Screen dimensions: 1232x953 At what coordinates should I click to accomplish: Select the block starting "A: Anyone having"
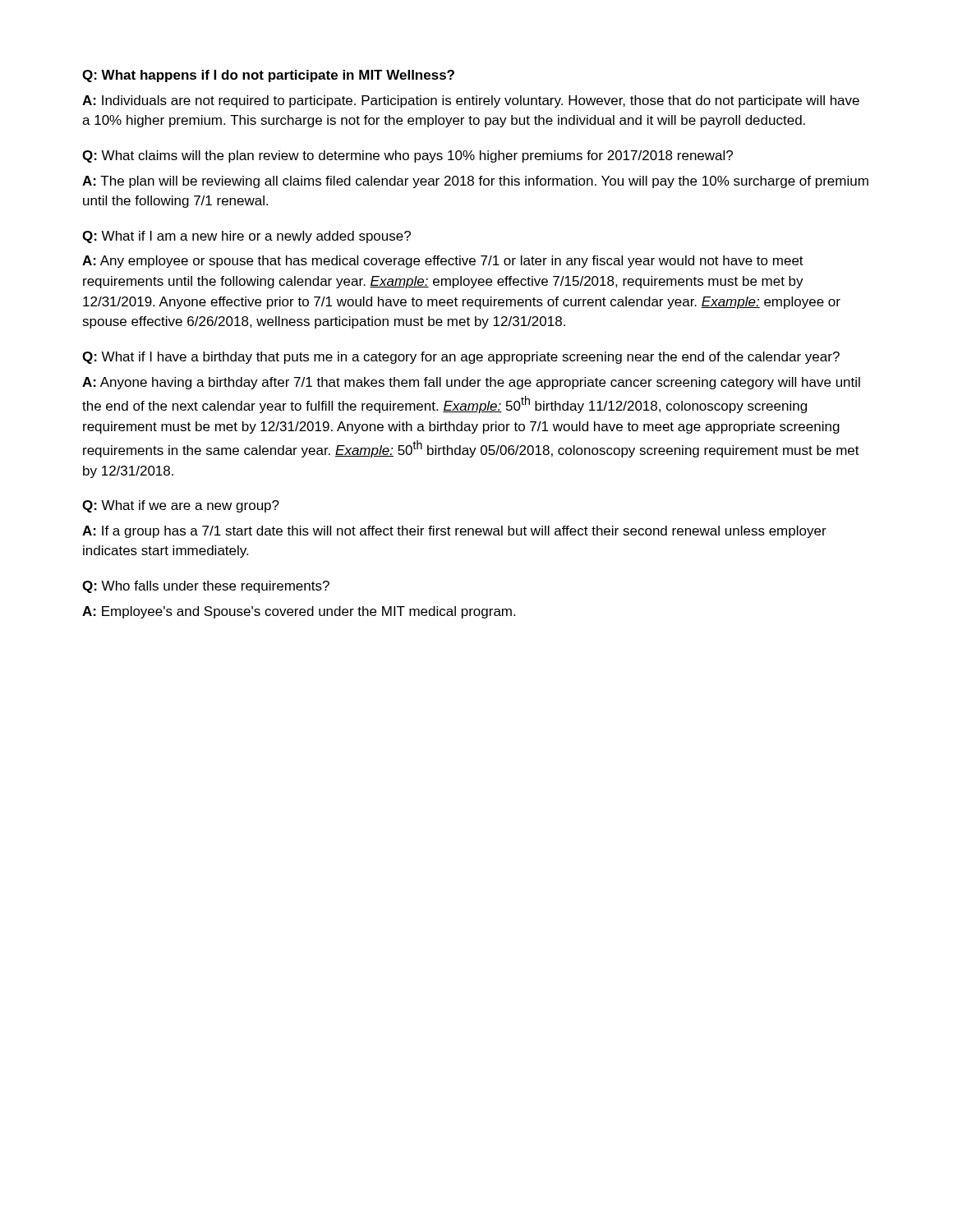pos(471,426)
